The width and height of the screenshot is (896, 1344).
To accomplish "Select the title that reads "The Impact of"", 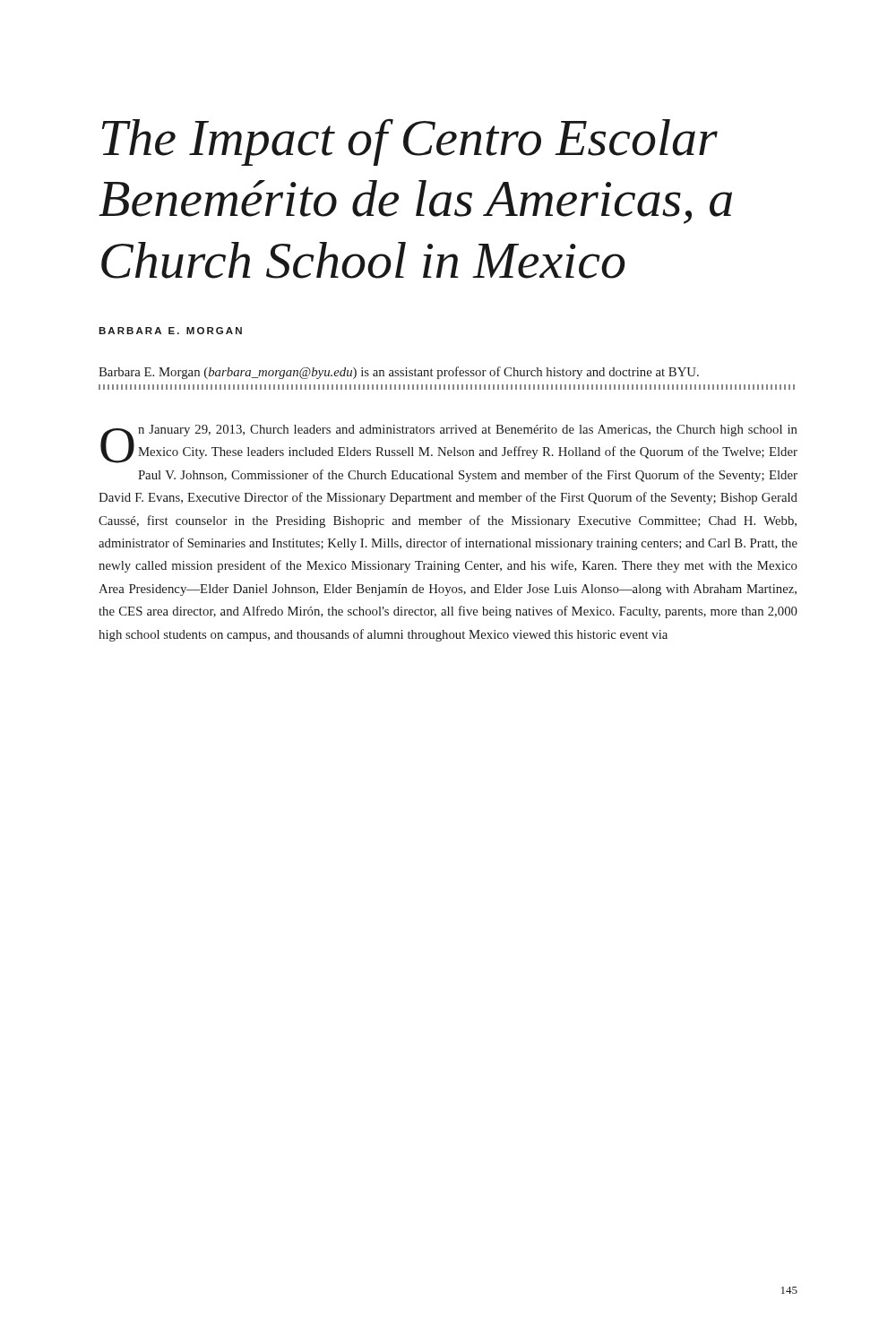I will [x=416, y=199].
